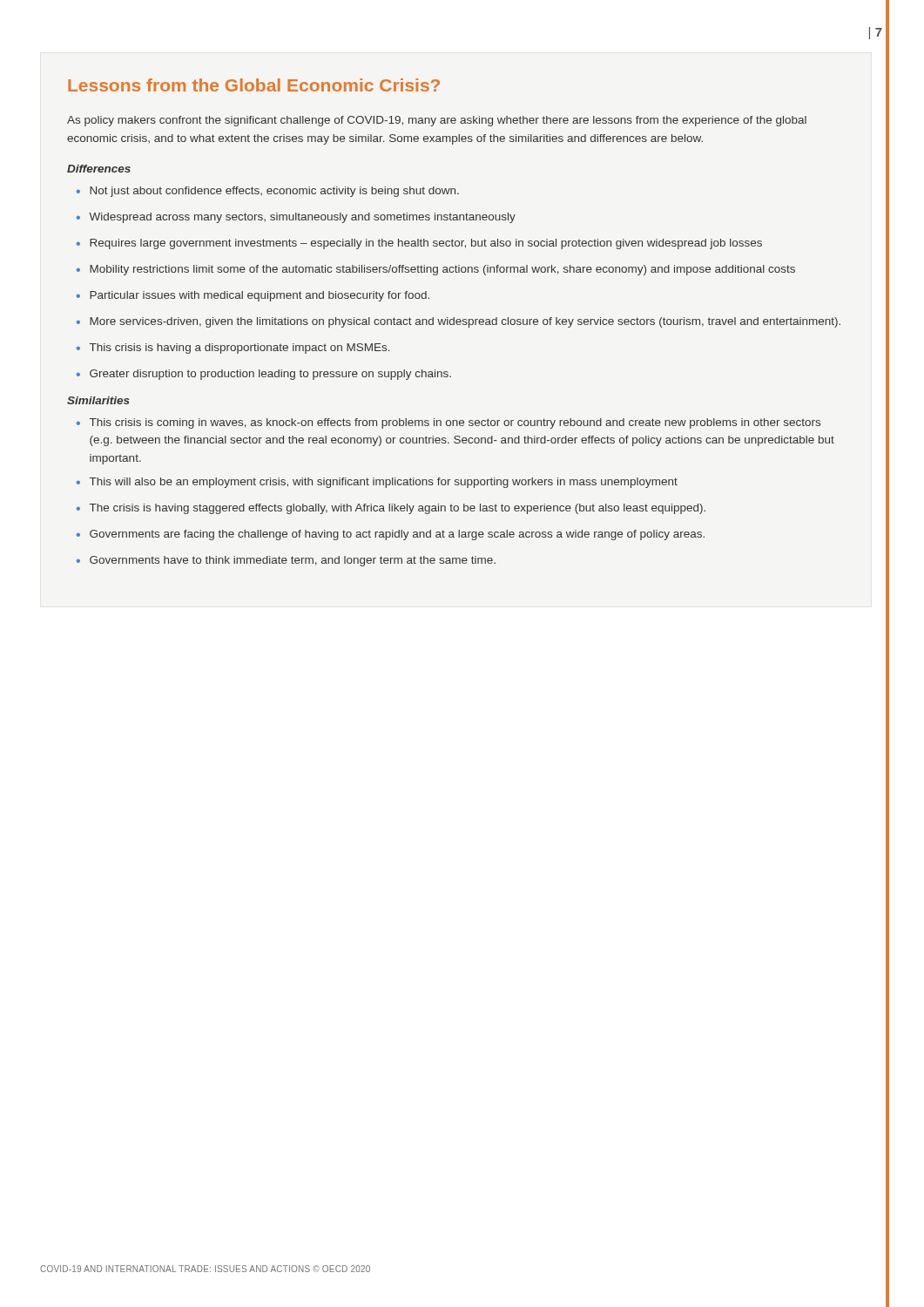The height and width of the screenshot is (1307, 924).
Task: Find the block on this page that starts "The crisis is having staggered effects globally, with"
Action: pyautogui.click(x=398, y=507)
